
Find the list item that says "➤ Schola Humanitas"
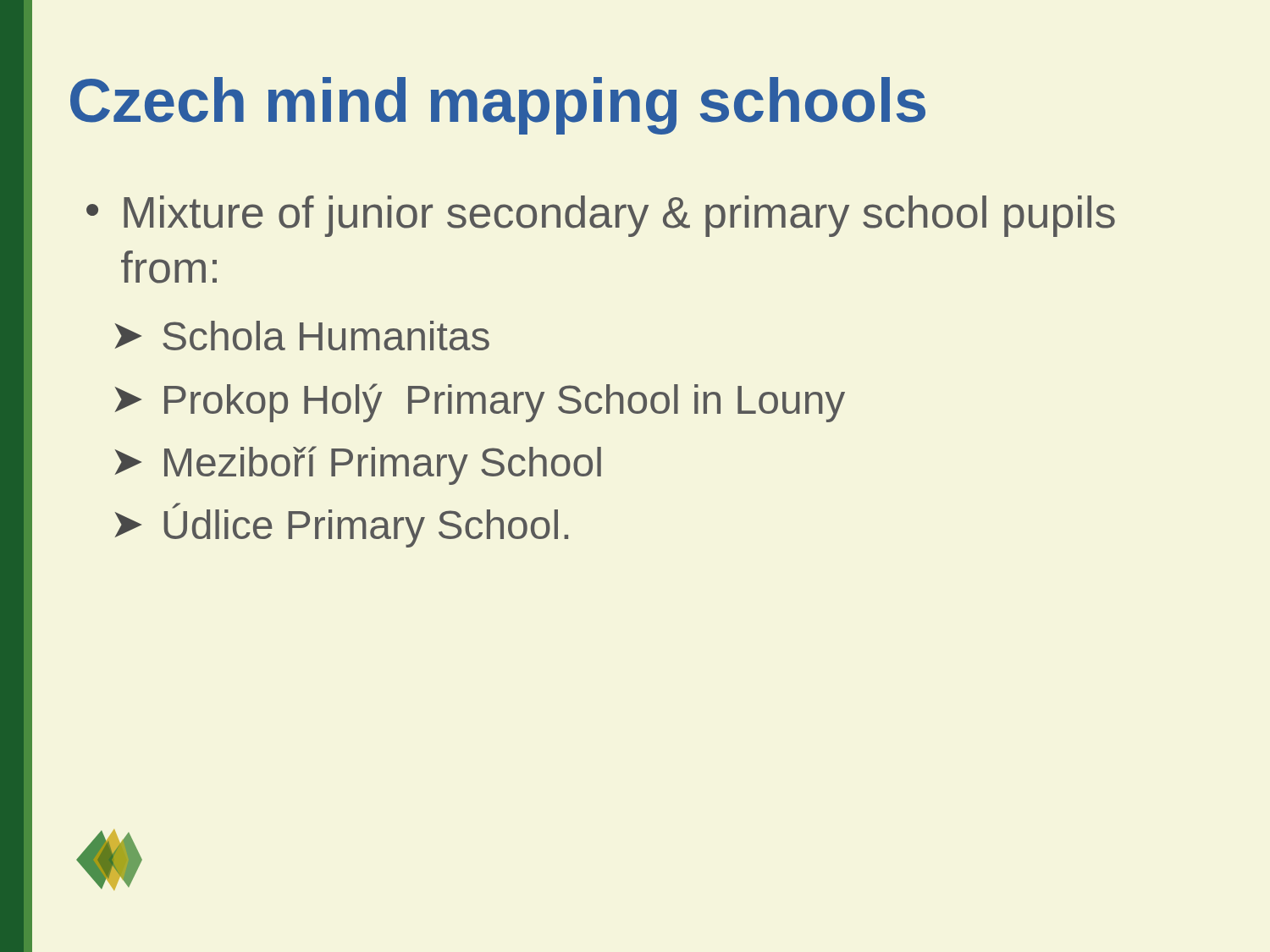(300, 337)
